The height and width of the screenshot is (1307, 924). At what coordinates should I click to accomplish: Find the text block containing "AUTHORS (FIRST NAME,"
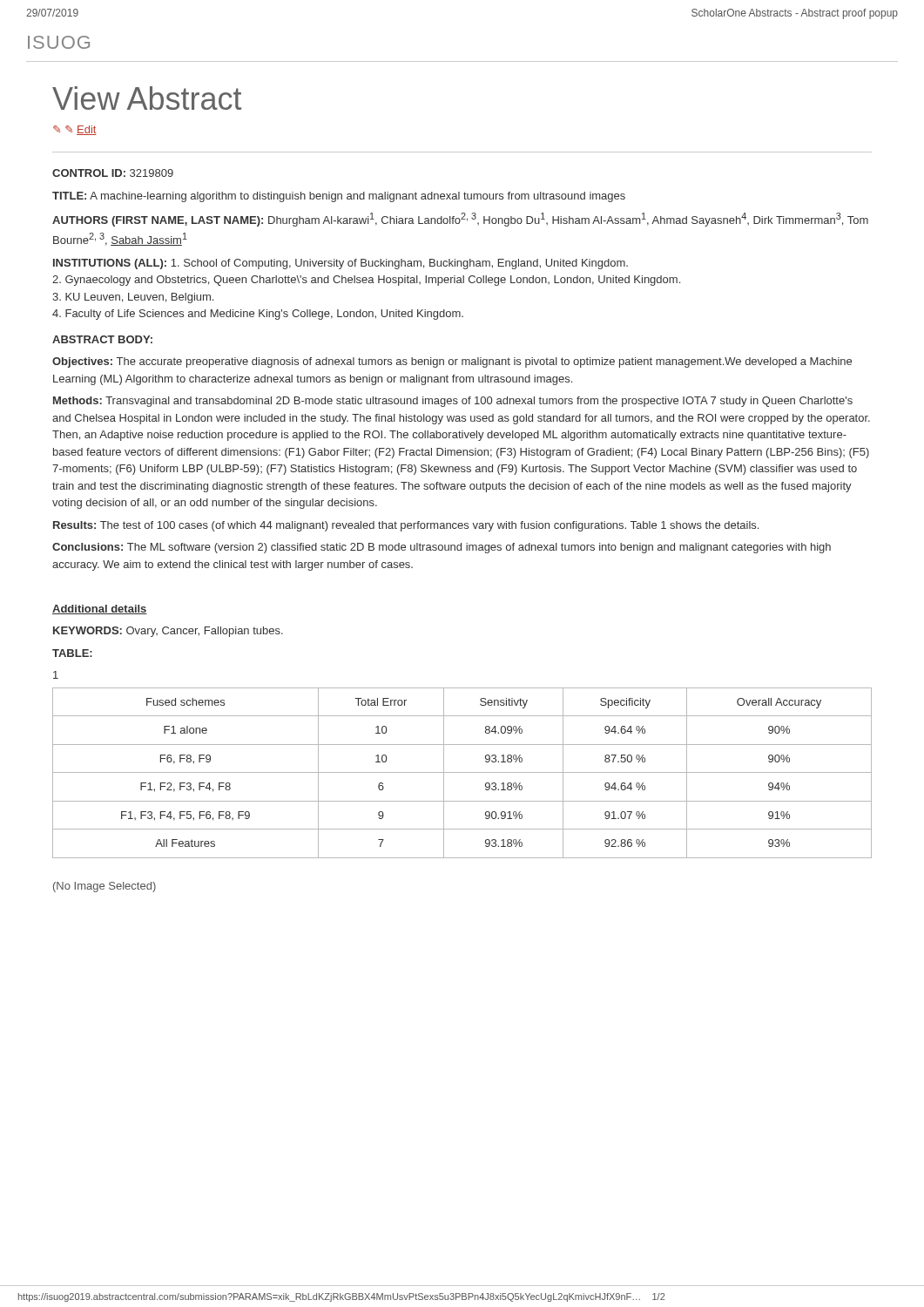[460, 229]
